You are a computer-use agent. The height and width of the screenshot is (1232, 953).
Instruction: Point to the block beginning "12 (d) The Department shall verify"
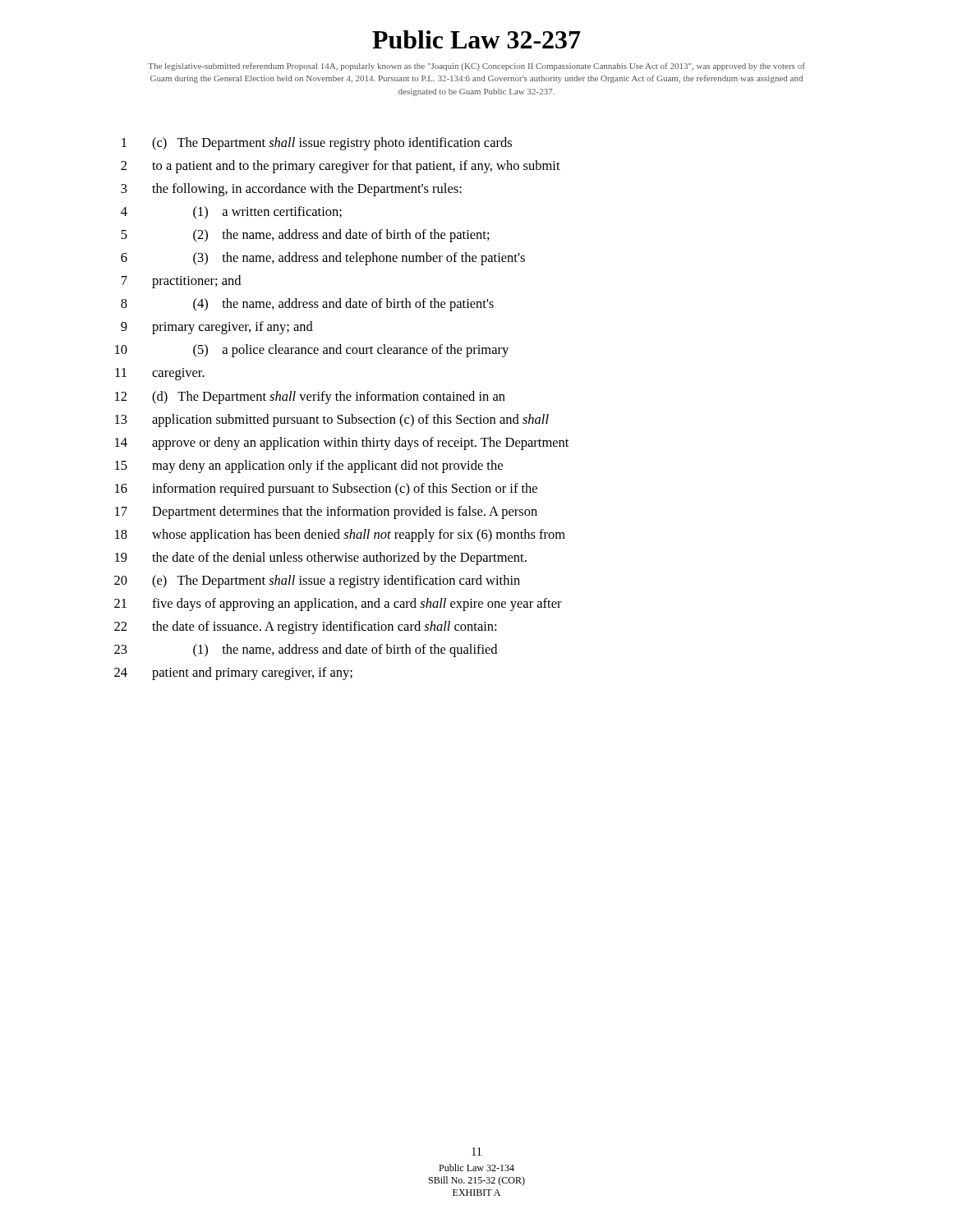[485, 396]
